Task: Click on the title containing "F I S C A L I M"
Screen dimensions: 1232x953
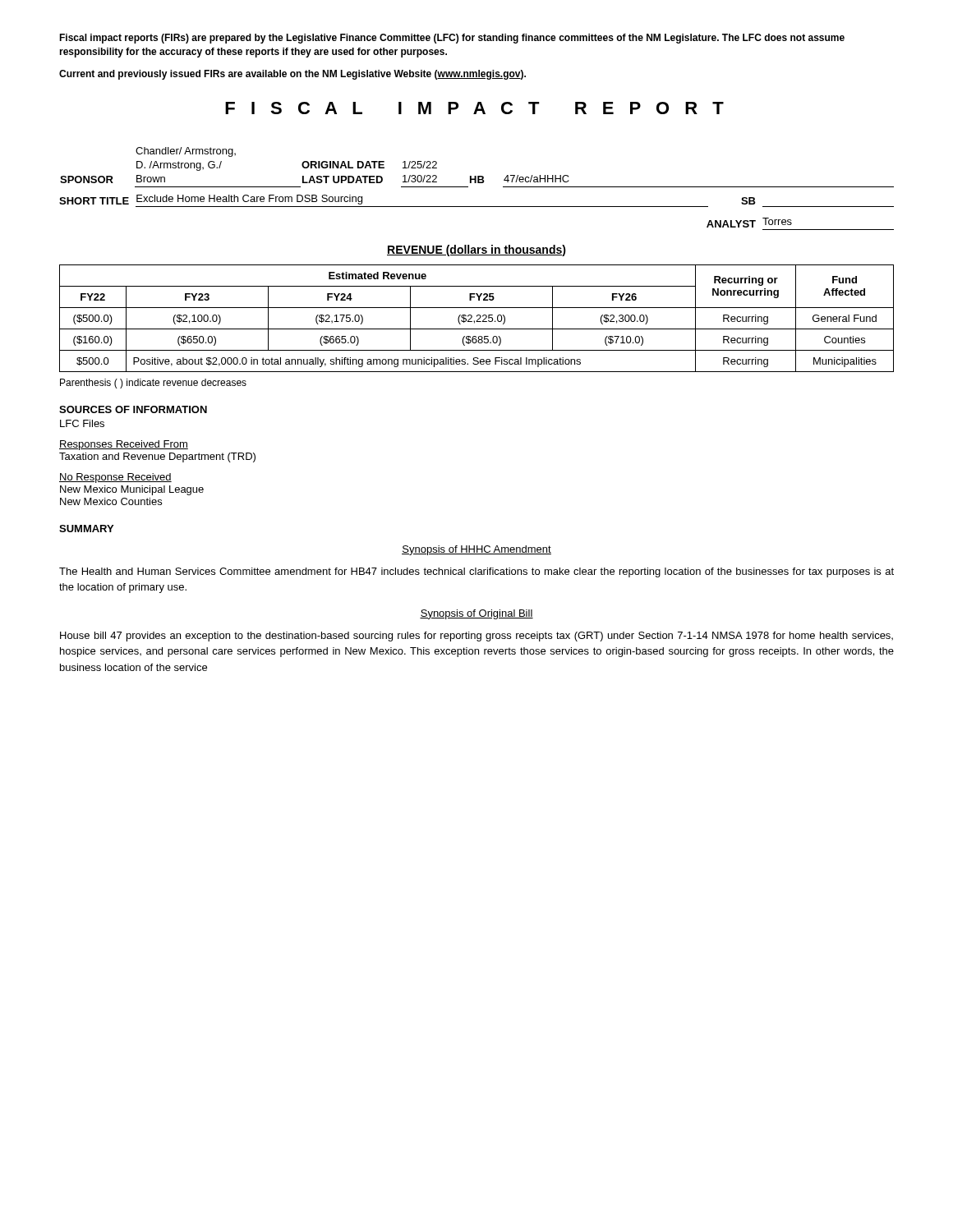Action: click(x=476, y=108)
